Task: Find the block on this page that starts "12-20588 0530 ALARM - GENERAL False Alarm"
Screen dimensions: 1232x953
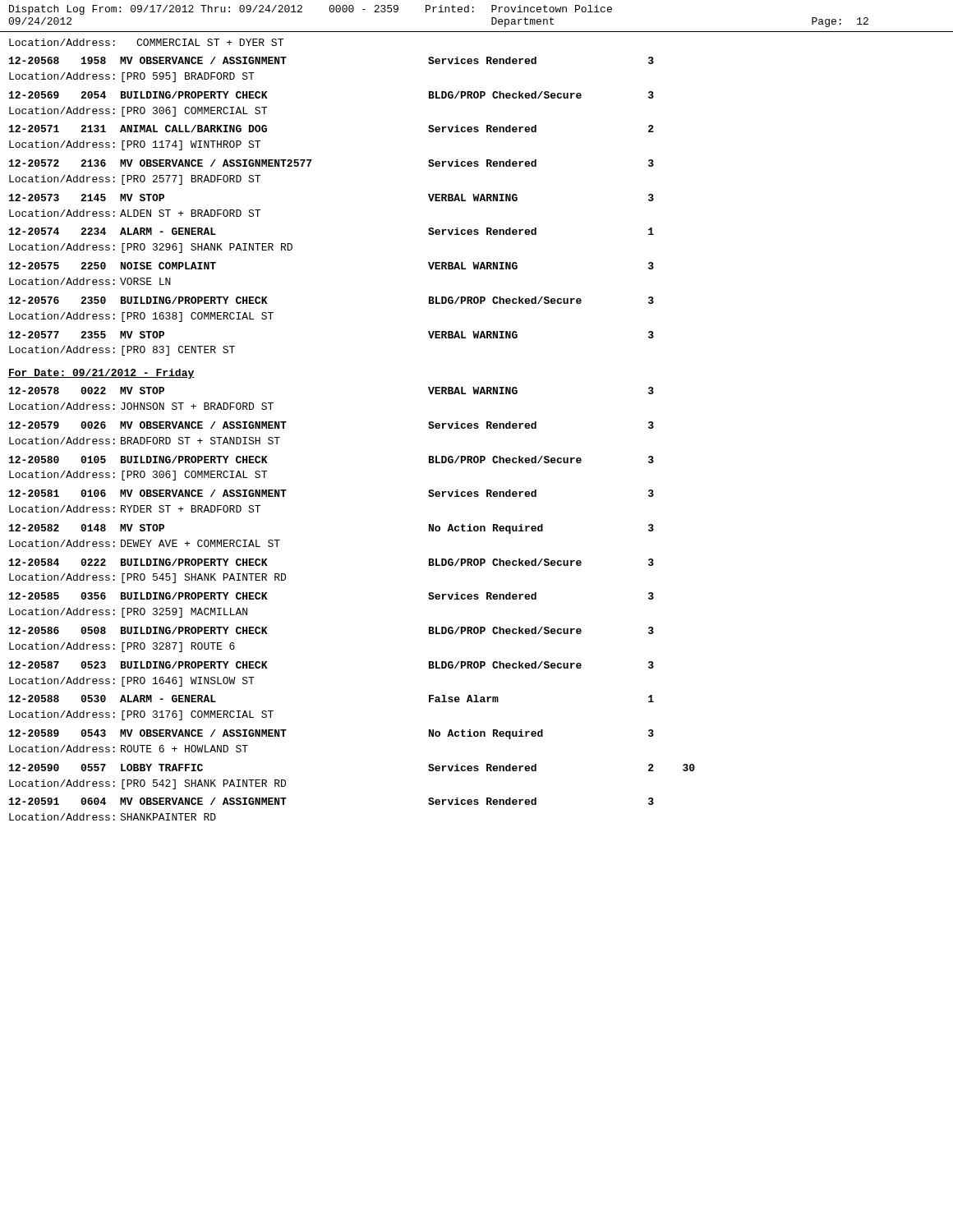Action: coord(476,708)
